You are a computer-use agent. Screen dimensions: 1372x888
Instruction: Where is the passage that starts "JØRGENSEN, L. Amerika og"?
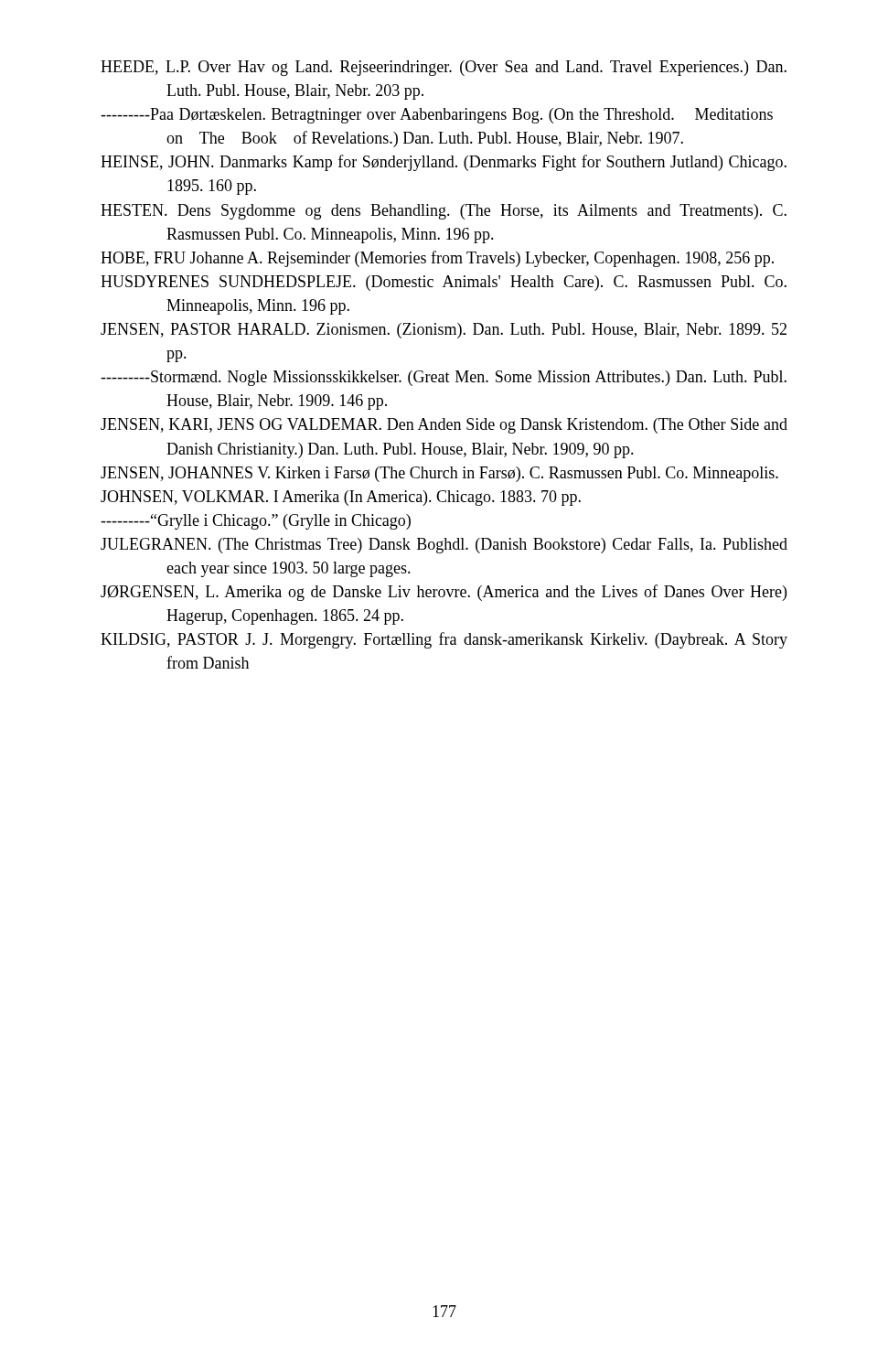point(444,604)
